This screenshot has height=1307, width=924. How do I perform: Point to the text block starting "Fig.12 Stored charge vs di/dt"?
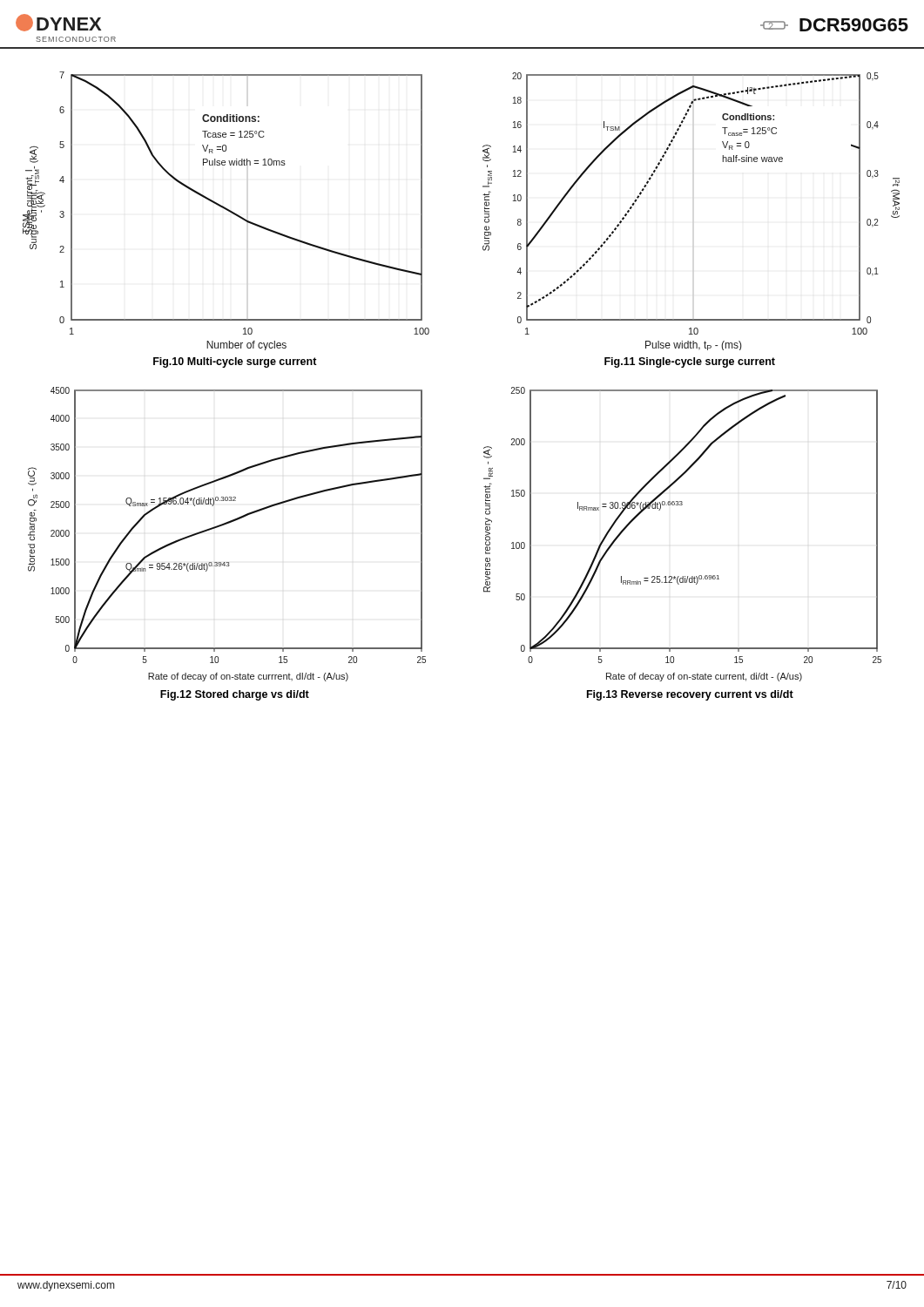(x=234, y=694)
